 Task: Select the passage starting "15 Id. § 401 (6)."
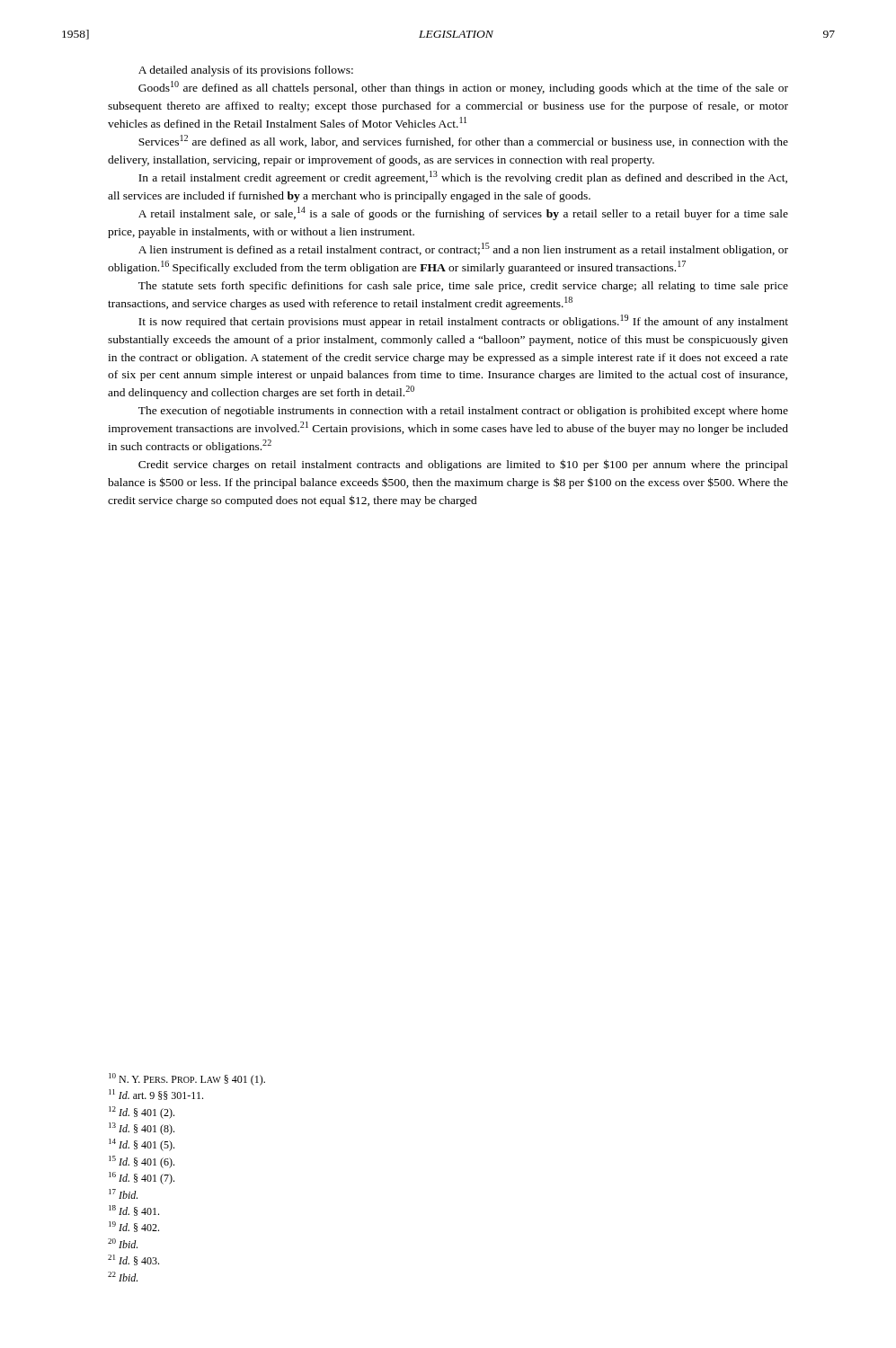coord(142,1162)
